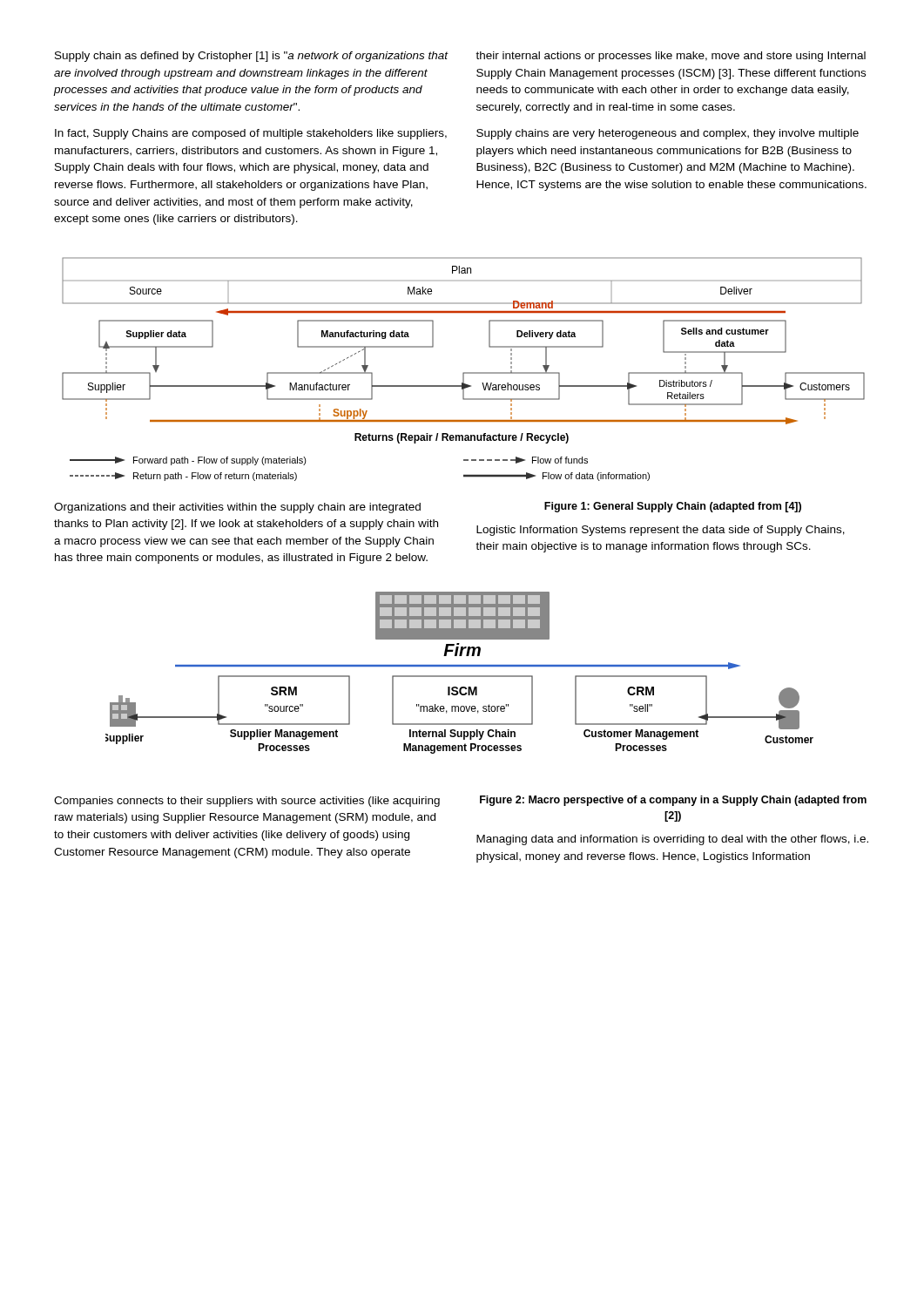Screen dimensions: 1307x924
Task: Find the block starting "Figure 1: General Supply Chain (adapted"
Action: (673, 506)
